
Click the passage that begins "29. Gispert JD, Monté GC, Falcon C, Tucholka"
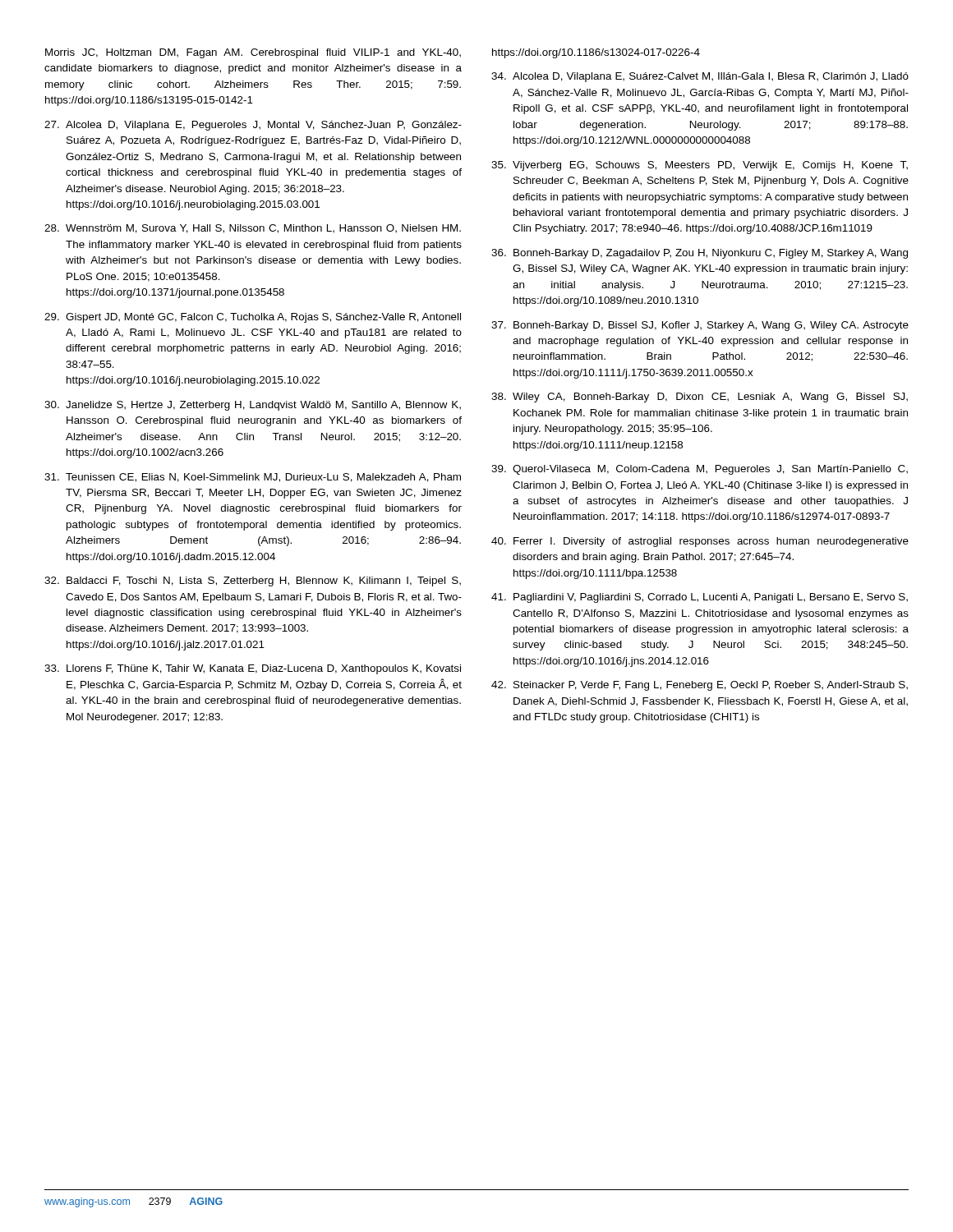point(253,348)
